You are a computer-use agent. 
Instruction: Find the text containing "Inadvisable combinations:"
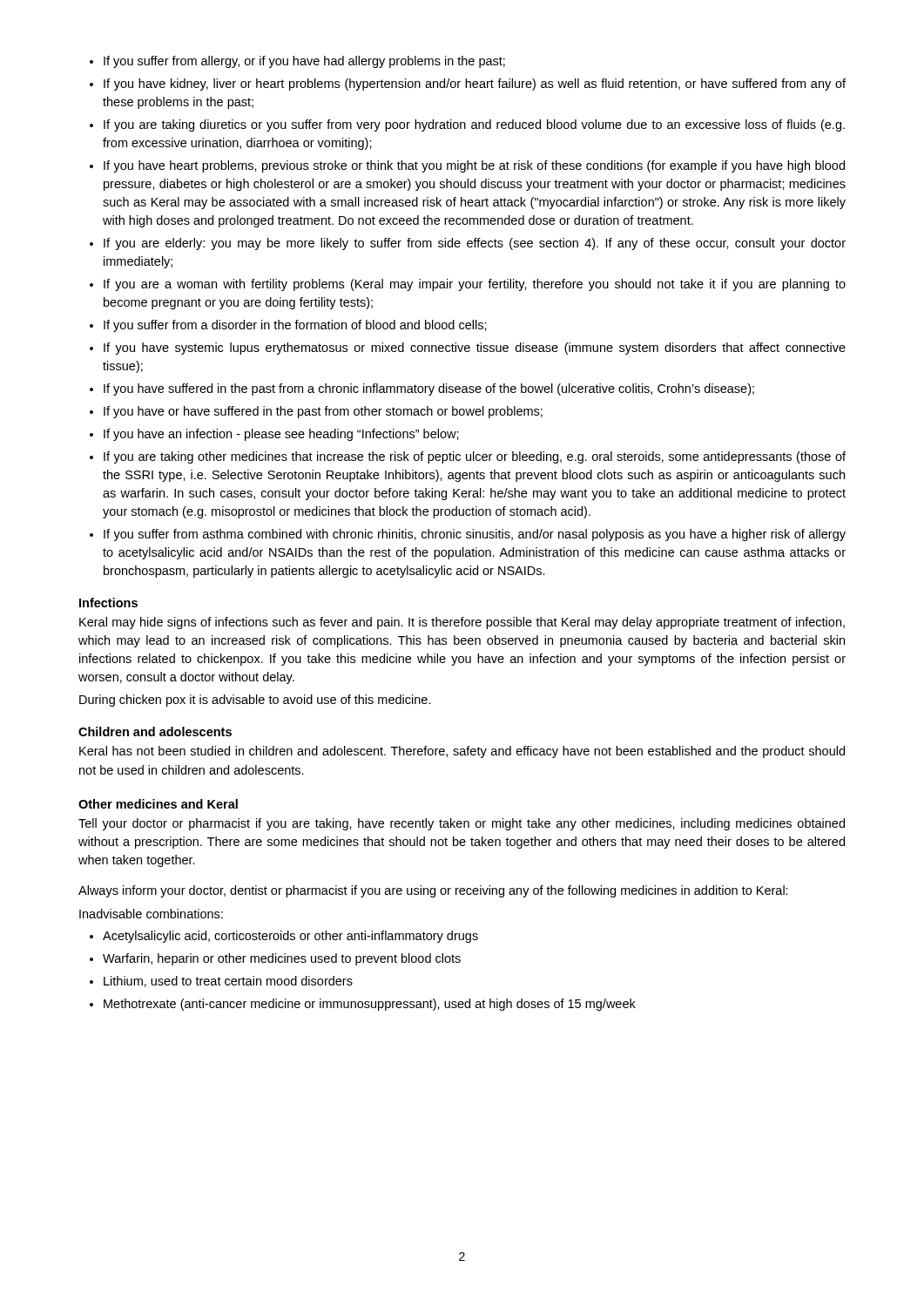pyautogui.click(x=151, y=914)
